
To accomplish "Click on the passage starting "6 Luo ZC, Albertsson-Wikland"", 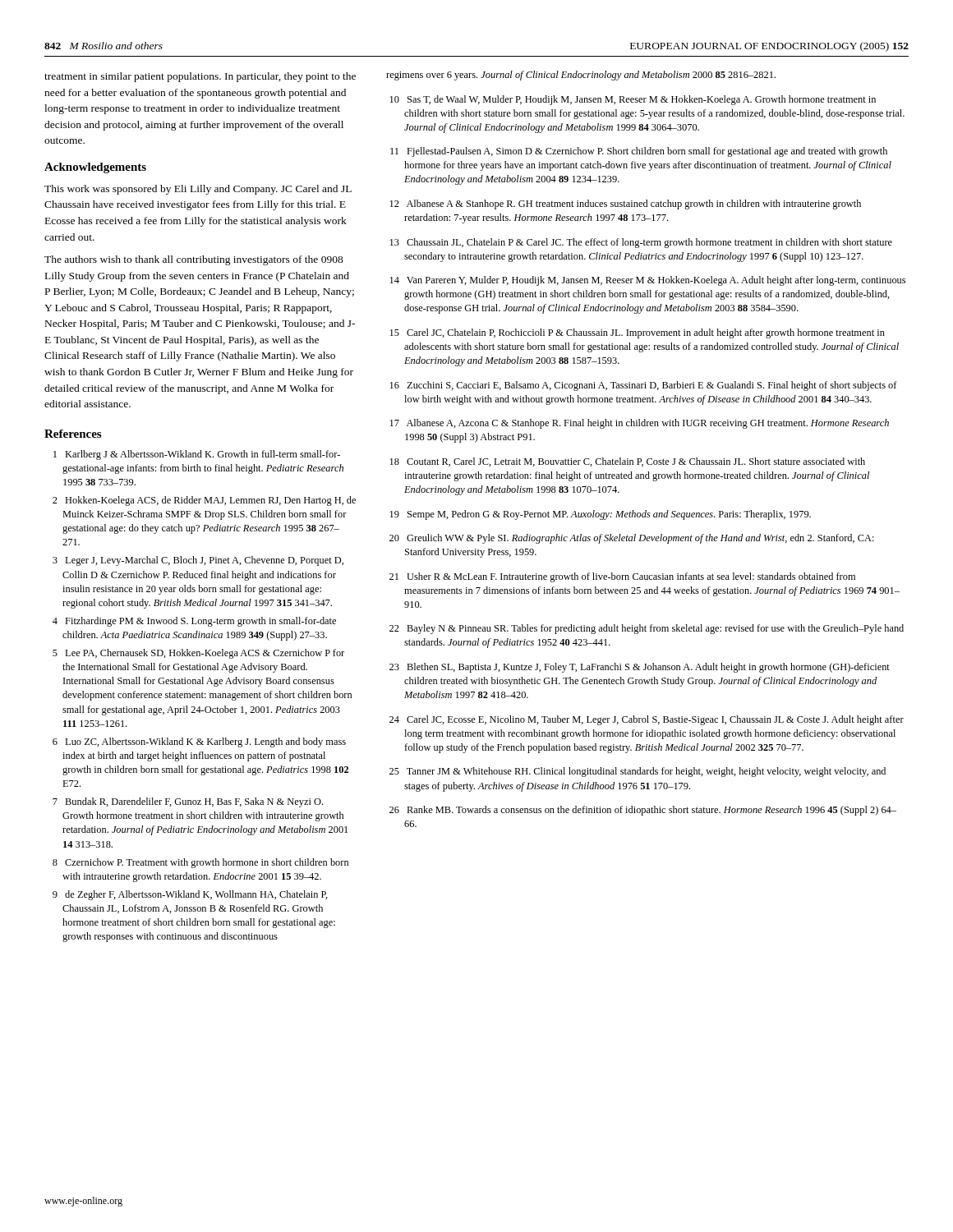I will (197, 762).
